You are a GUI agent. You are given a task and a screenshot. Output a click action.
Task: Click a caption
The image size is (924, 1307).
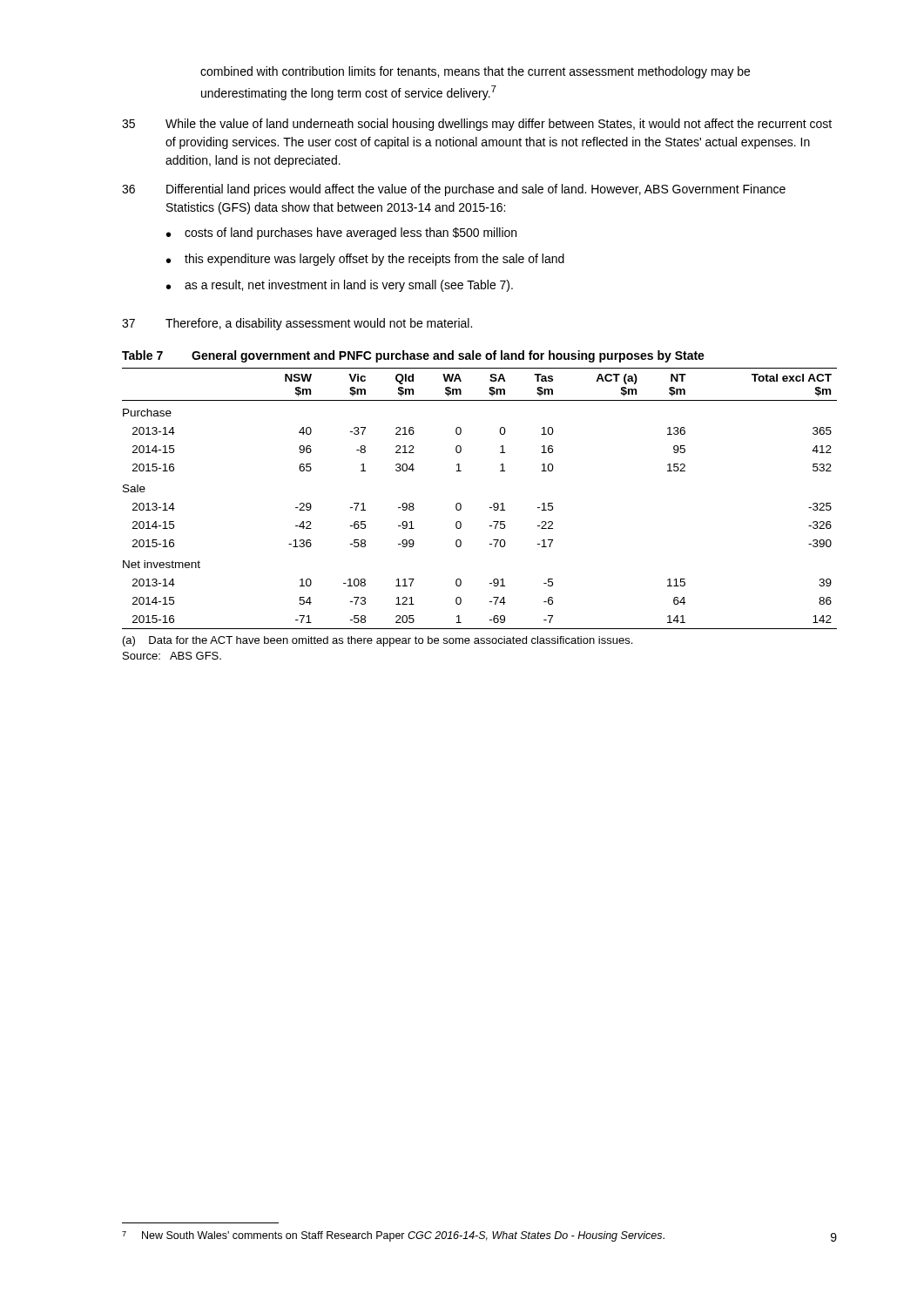pyautogui.click(x=479, y=355)
